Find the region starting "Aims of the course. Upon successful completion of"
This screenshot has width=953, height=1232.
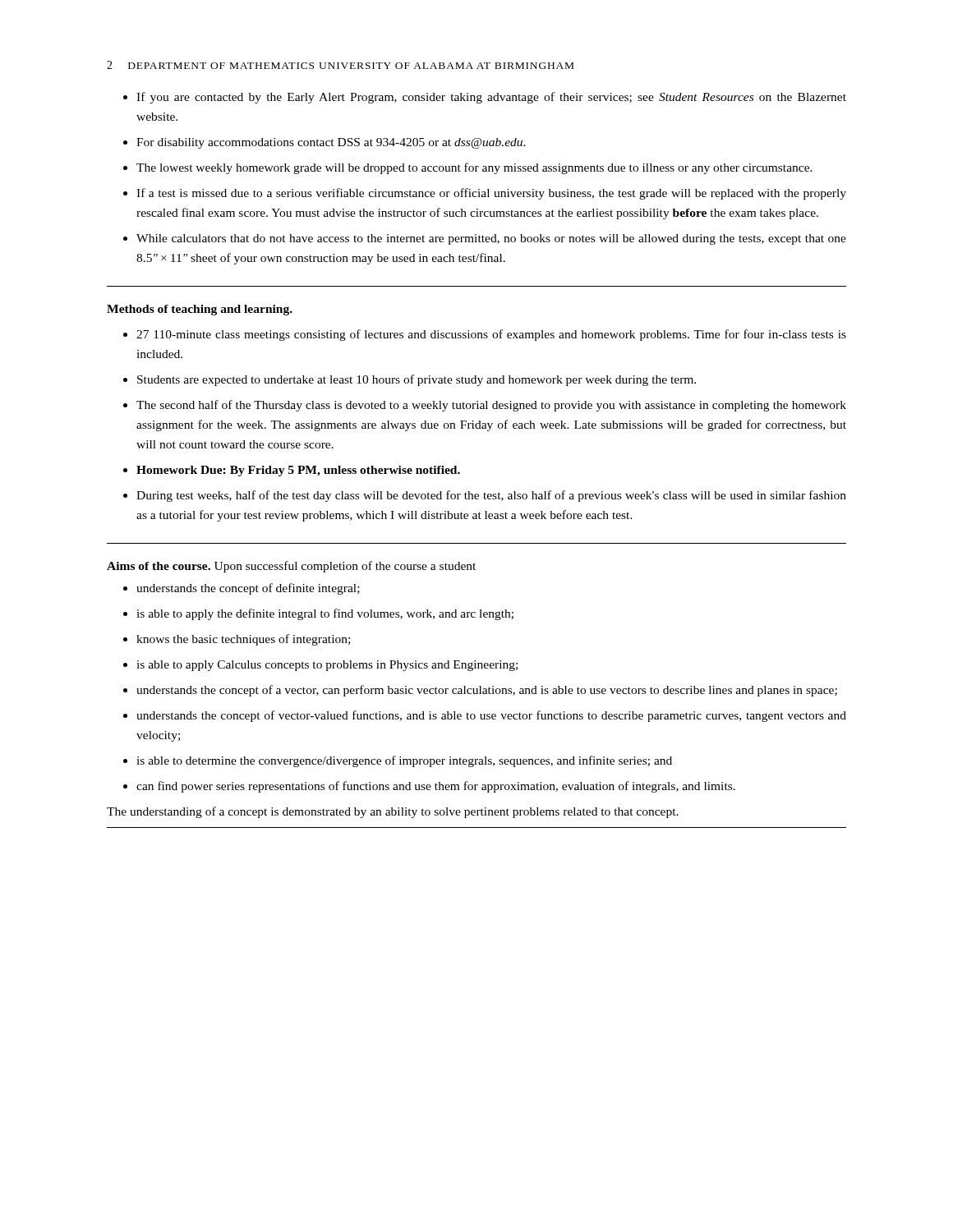(x=291, y=566)
